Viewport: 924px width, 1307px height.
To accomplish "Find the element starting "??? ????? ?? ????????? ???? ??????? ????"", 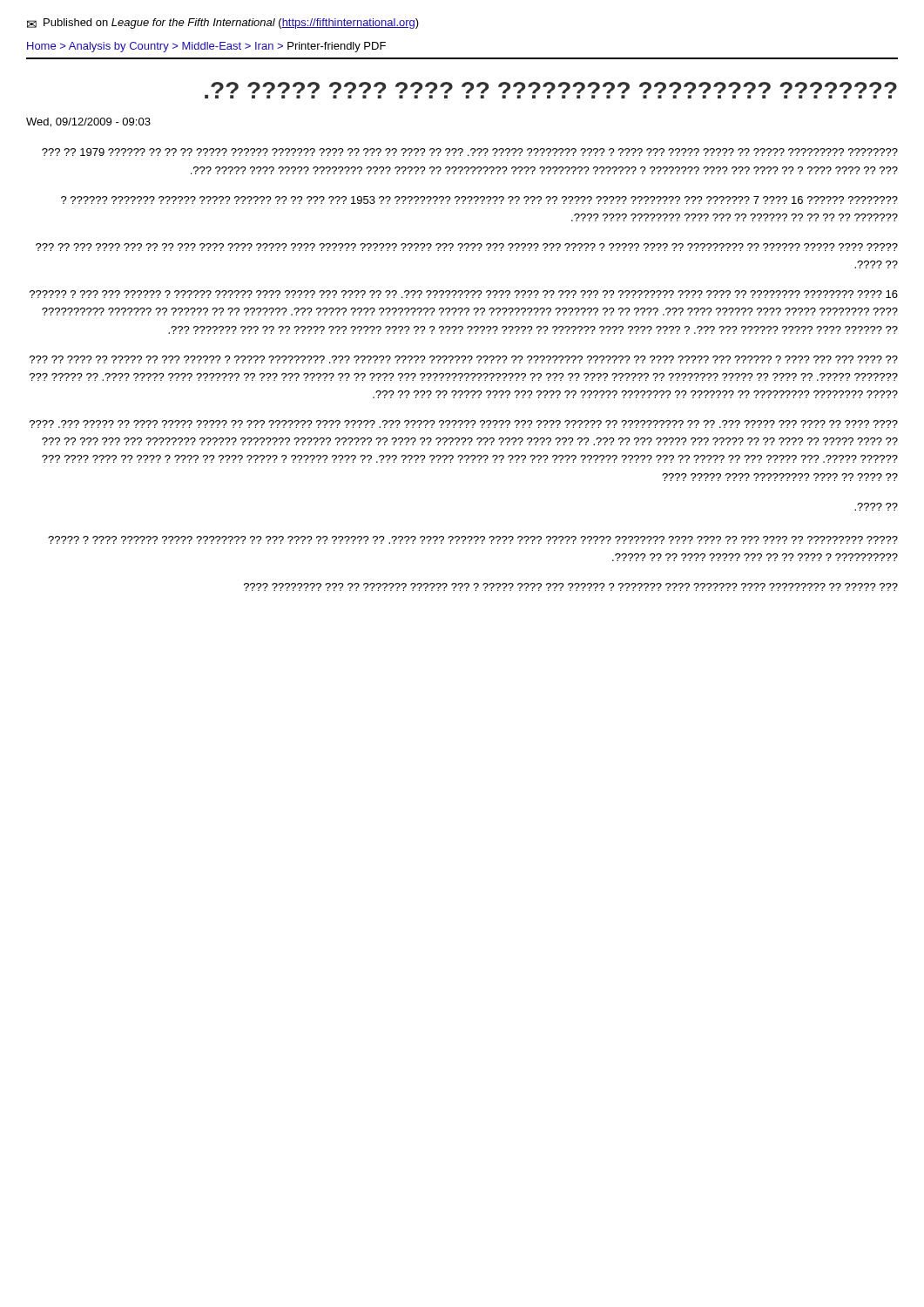I will 570,587.
